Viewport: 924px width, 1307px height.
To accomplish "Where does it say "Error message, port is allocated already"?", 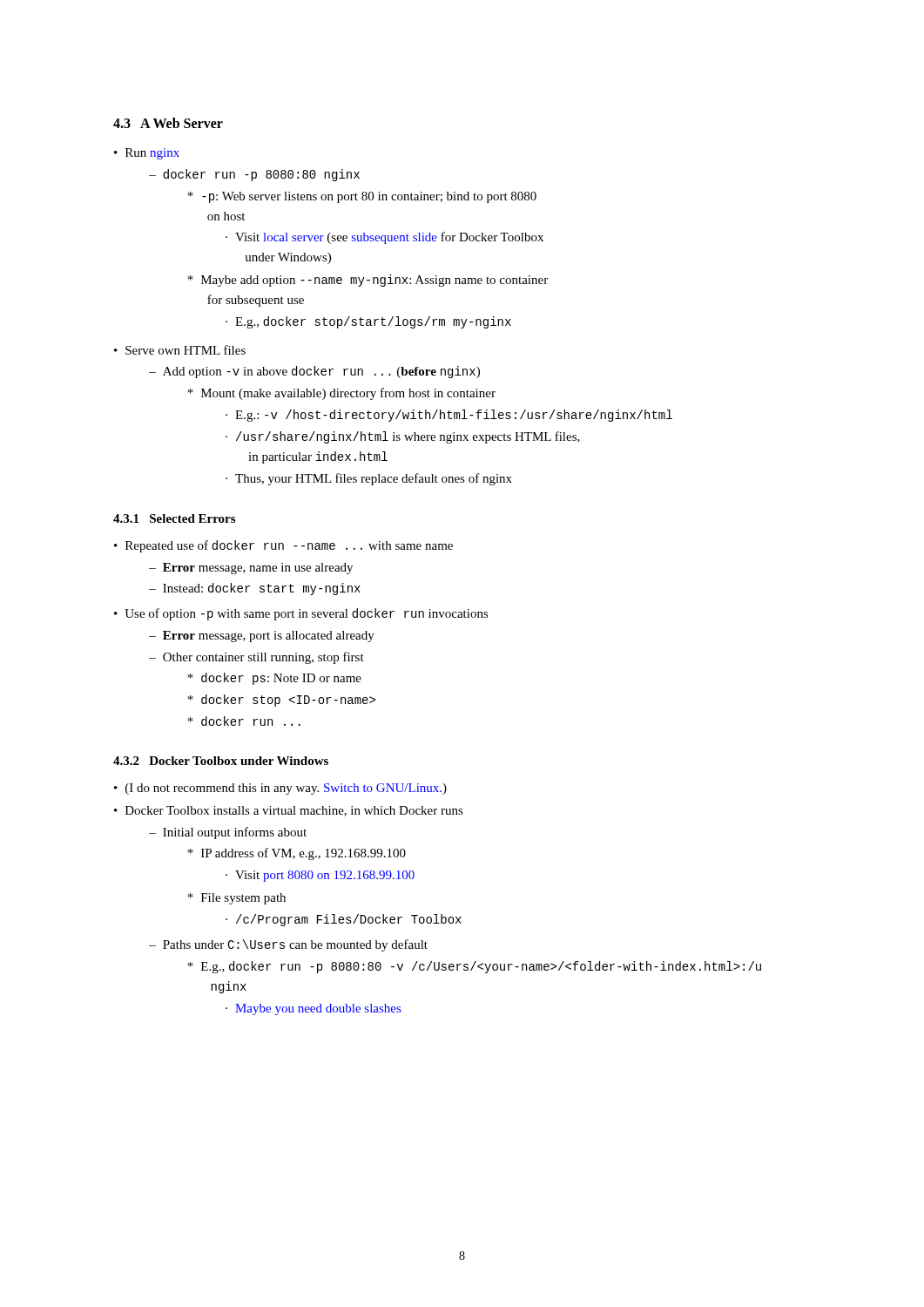I will 268,635.
